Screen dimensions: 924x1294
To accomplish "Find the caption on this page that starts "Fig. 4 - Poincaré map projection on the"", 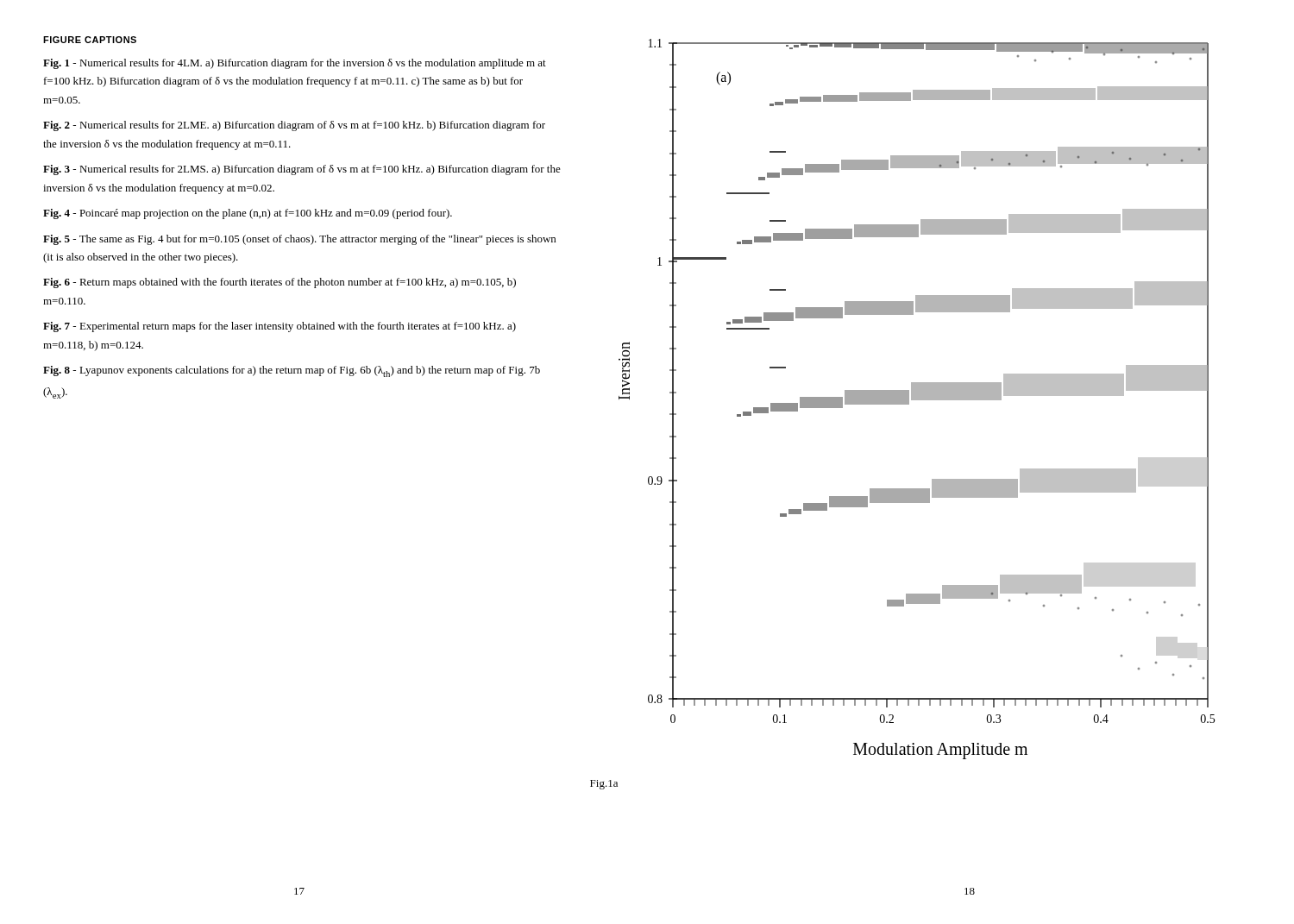I will (248, 213).
